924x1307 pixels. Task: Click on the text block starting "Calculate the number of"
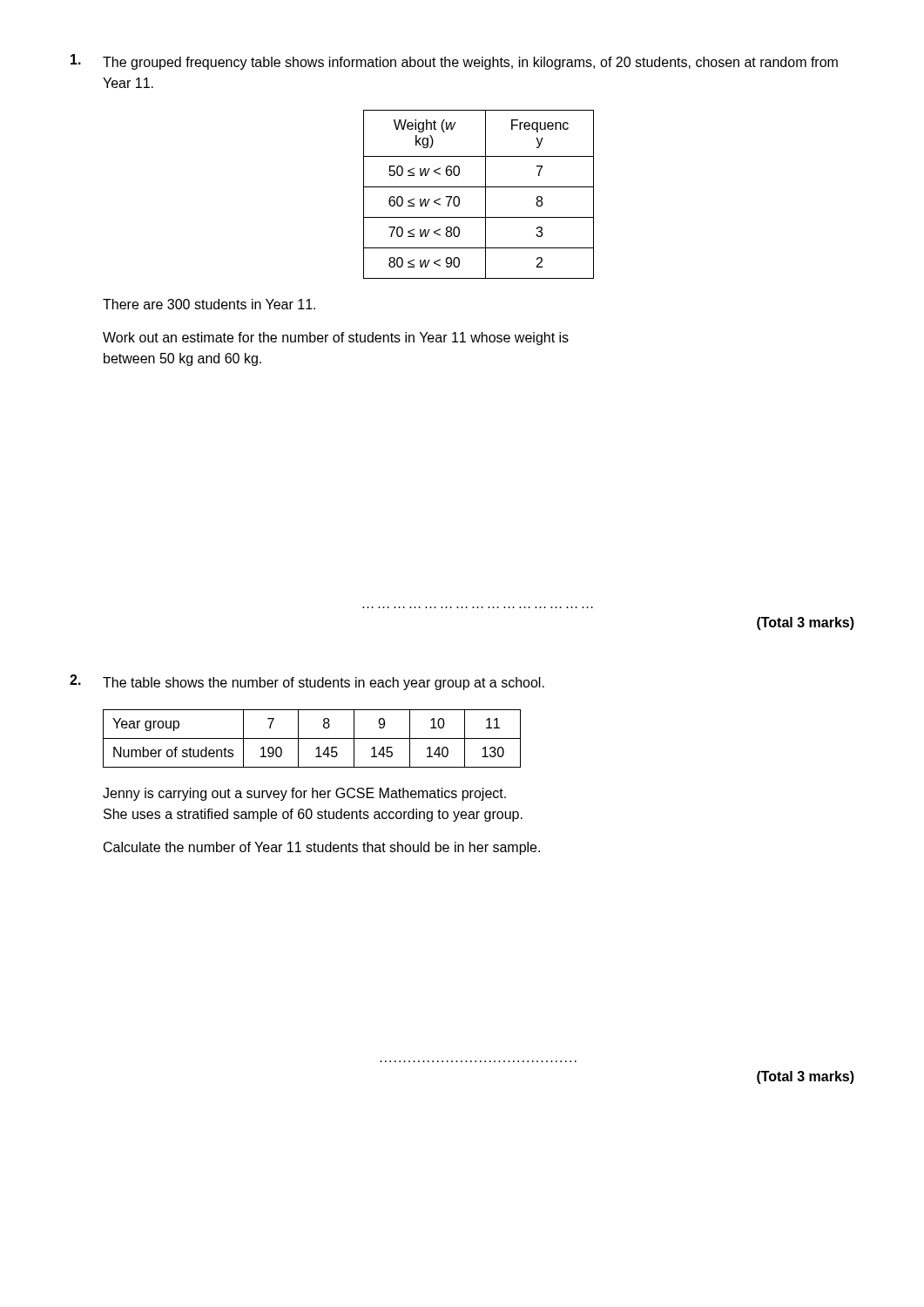[322, 847]
